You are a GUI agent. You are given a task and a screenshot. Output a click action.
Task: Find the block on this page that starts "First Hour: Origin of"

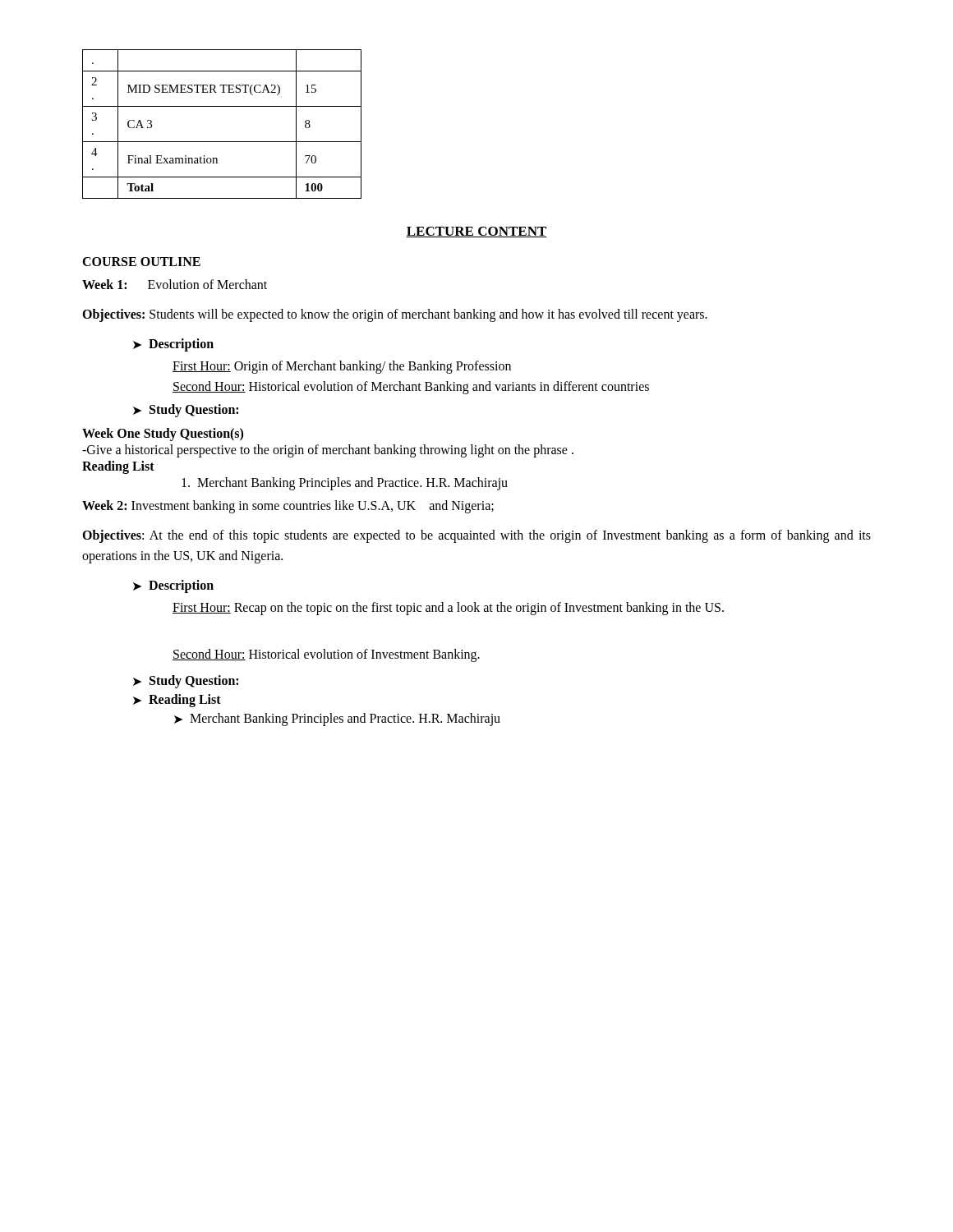pos(522,376)
